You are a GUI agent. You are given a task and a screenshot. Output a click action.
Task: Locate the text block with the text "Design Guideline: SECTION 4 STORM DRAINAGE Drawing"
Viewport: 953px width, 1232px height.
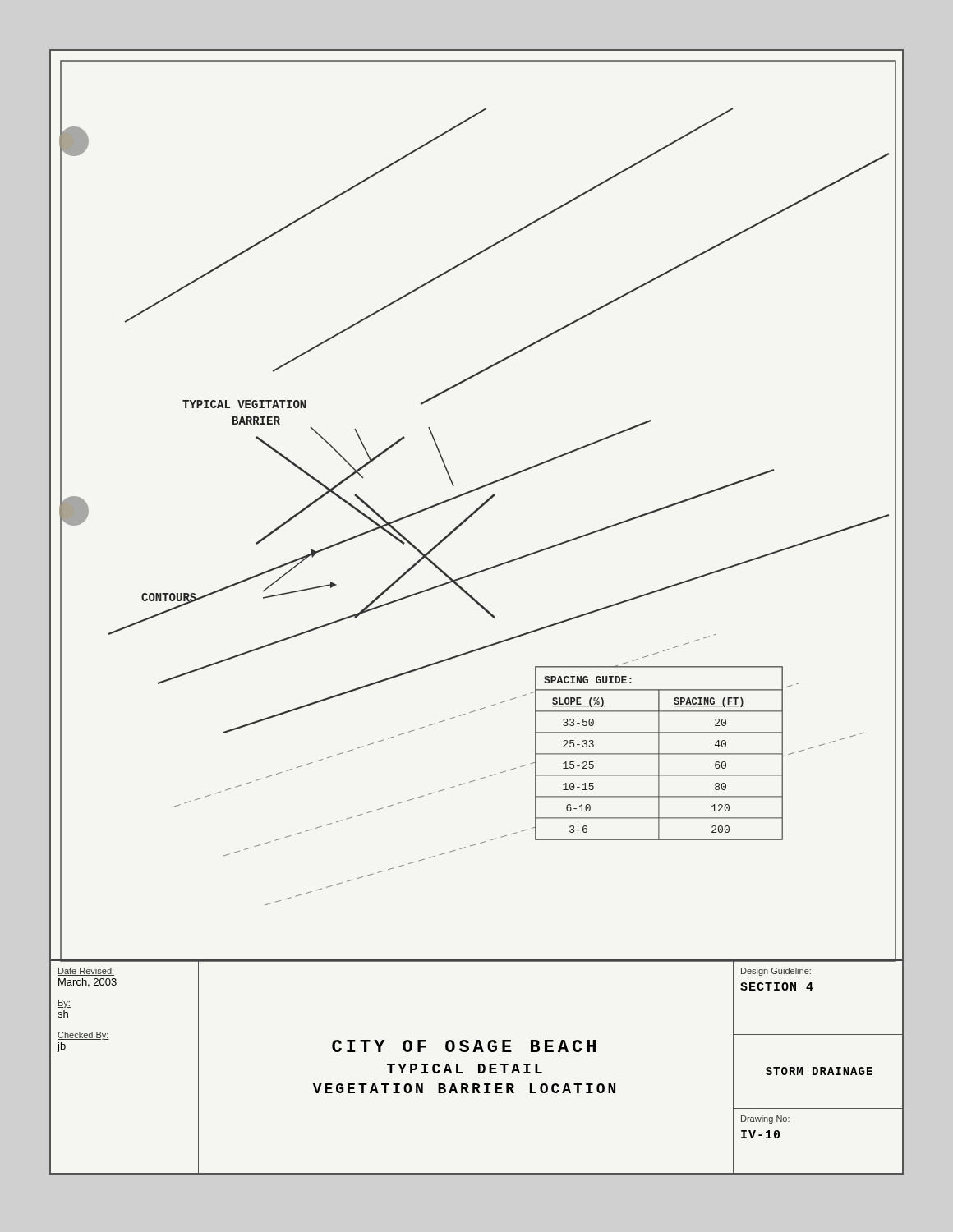[x=819, y=1067]
